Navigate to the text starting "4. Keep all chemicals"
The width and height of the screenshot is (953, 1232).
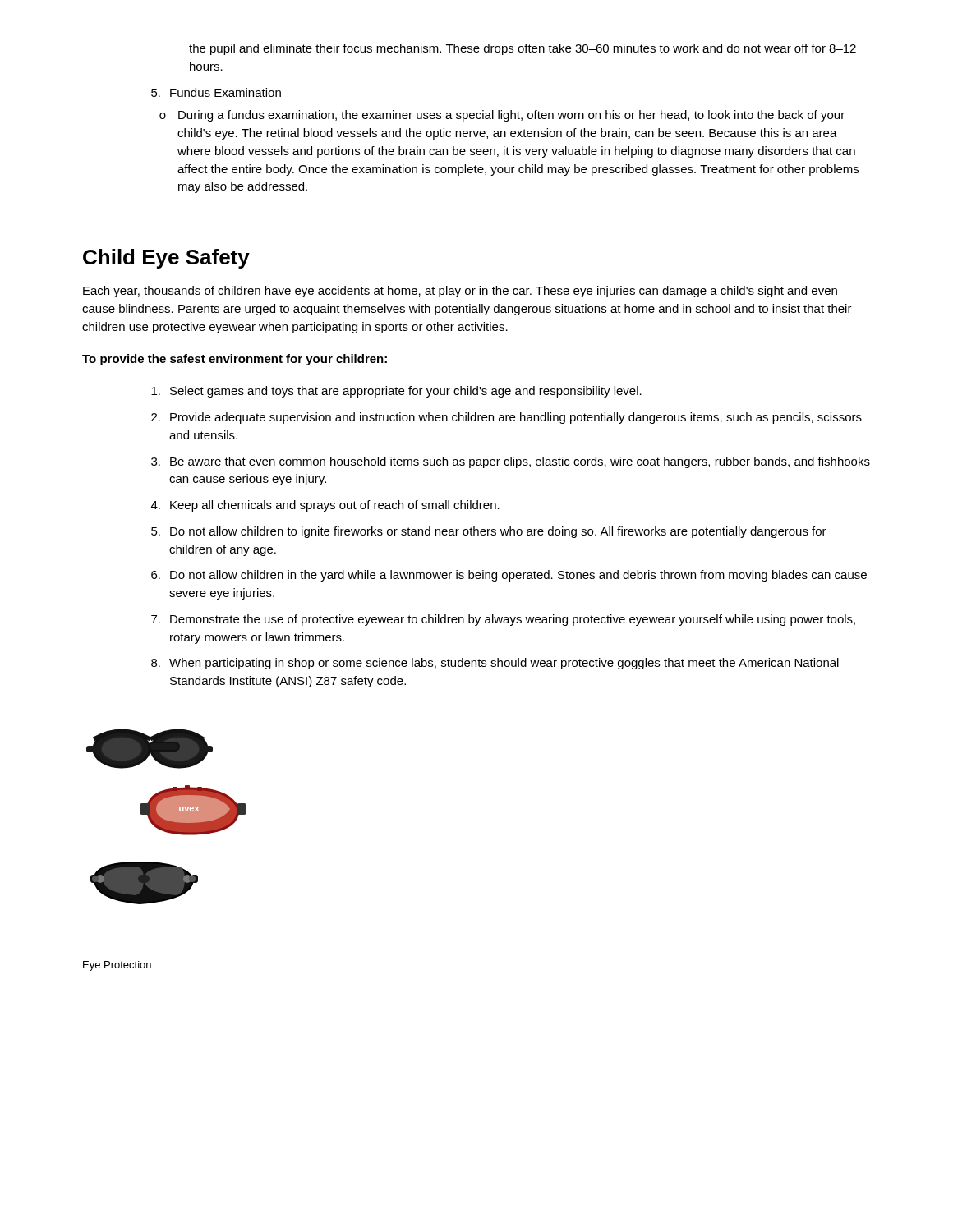tap(316, 505)
